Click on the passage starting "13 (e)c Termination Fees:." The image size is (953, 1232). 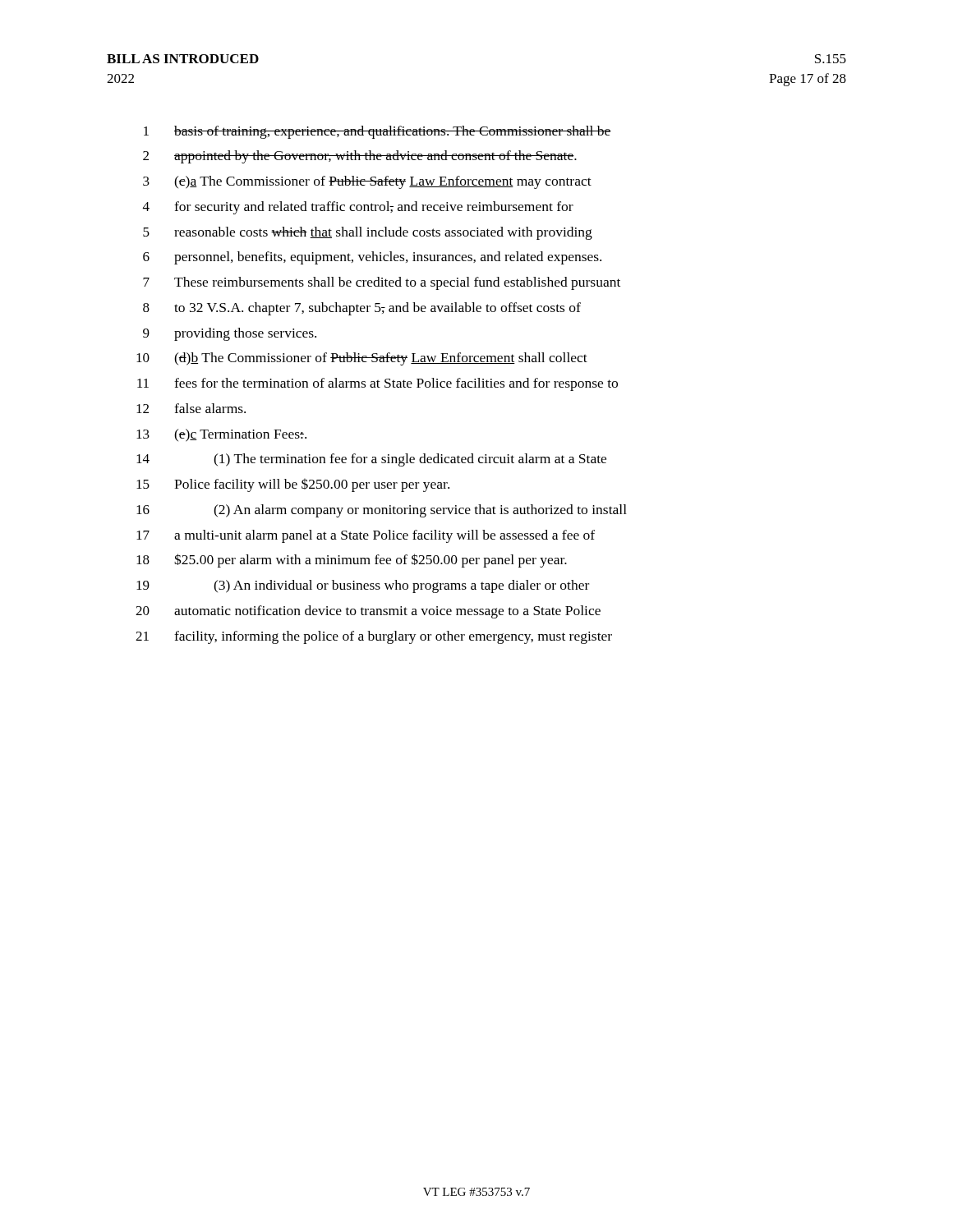point(221,435)
